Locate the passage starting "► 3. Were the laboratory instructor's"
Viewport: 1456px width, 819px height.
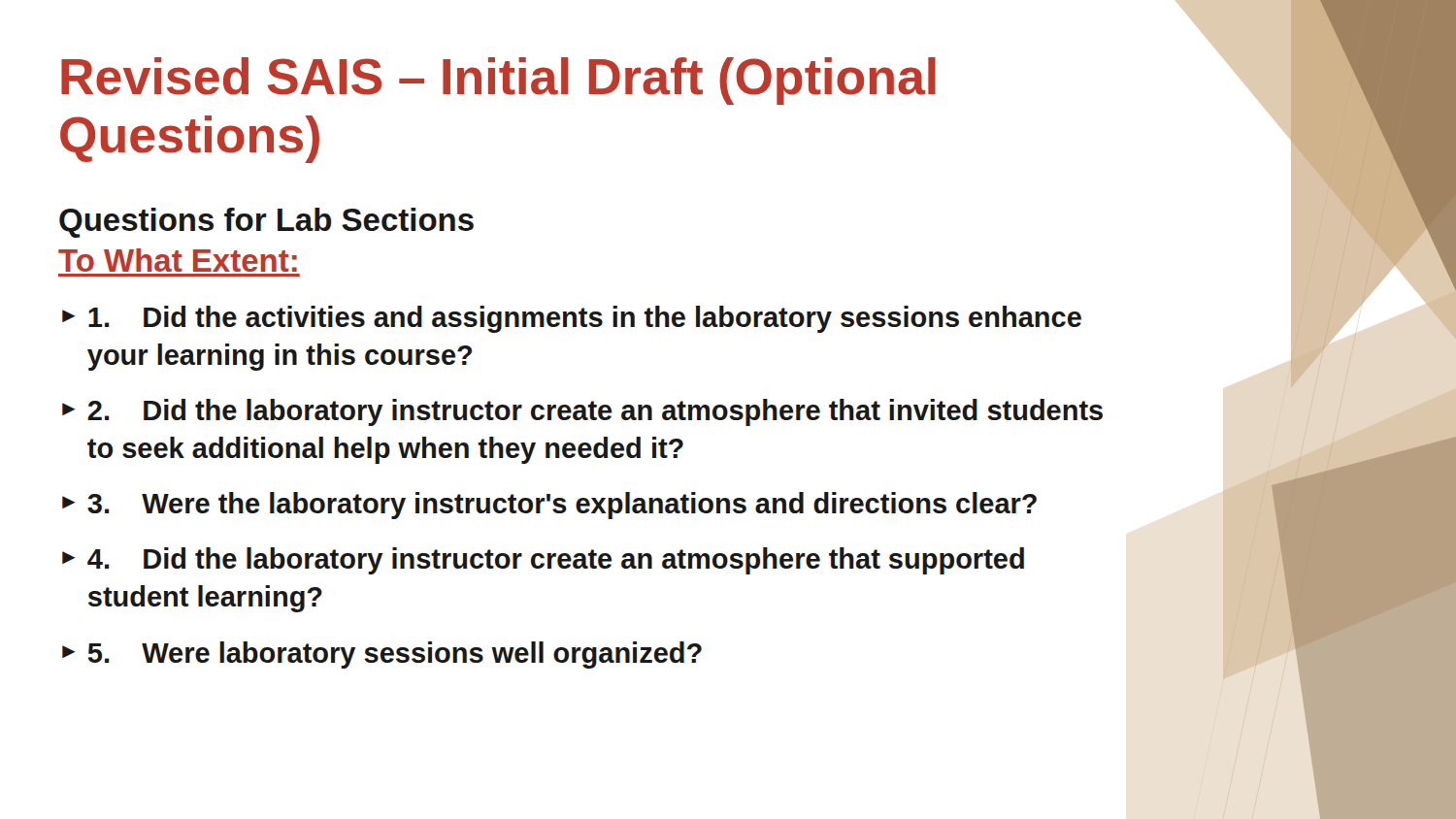[x=548, y=504]
